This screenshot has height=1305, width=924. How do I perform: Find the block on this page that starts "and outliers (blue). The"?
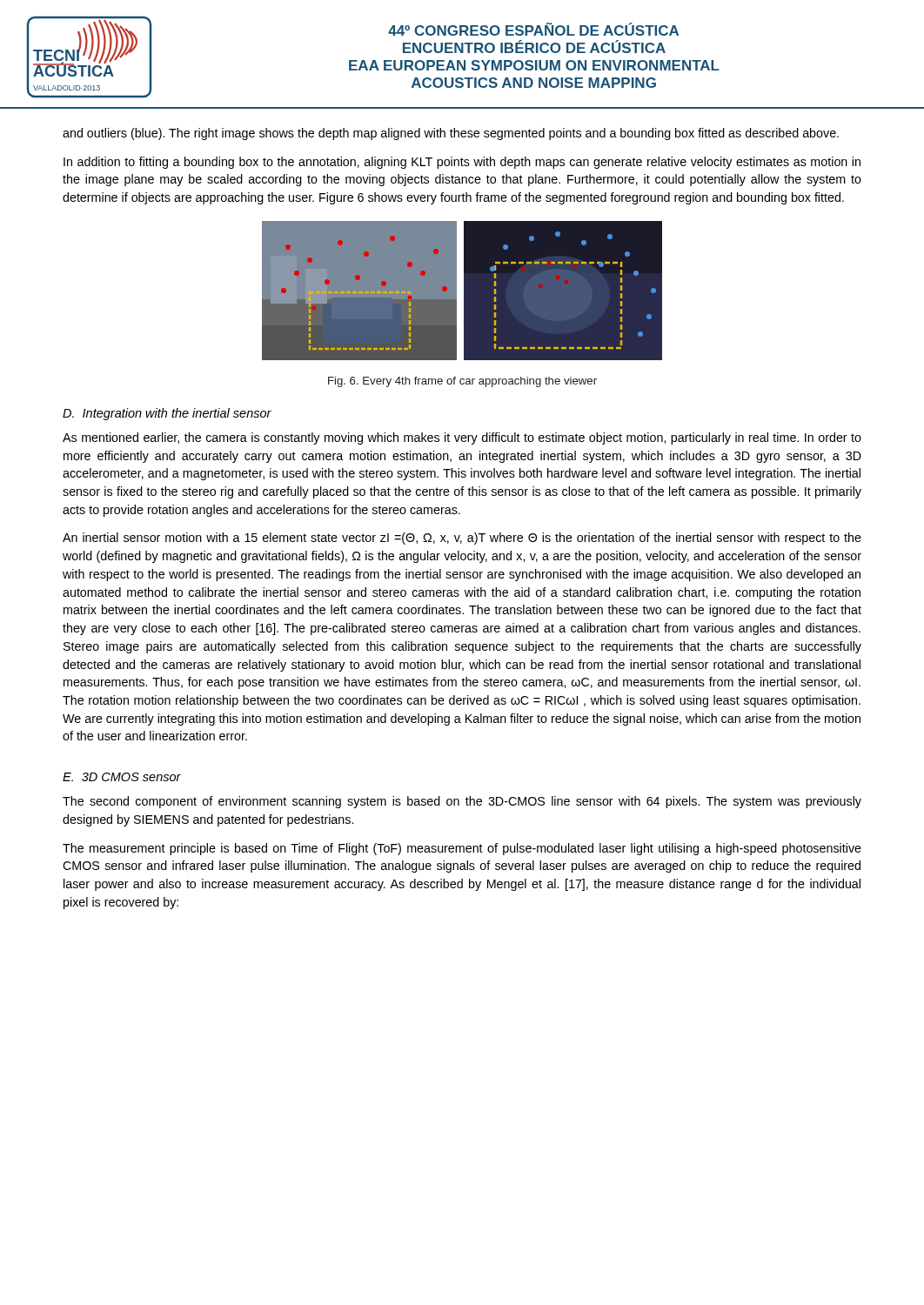pos(451,133)
